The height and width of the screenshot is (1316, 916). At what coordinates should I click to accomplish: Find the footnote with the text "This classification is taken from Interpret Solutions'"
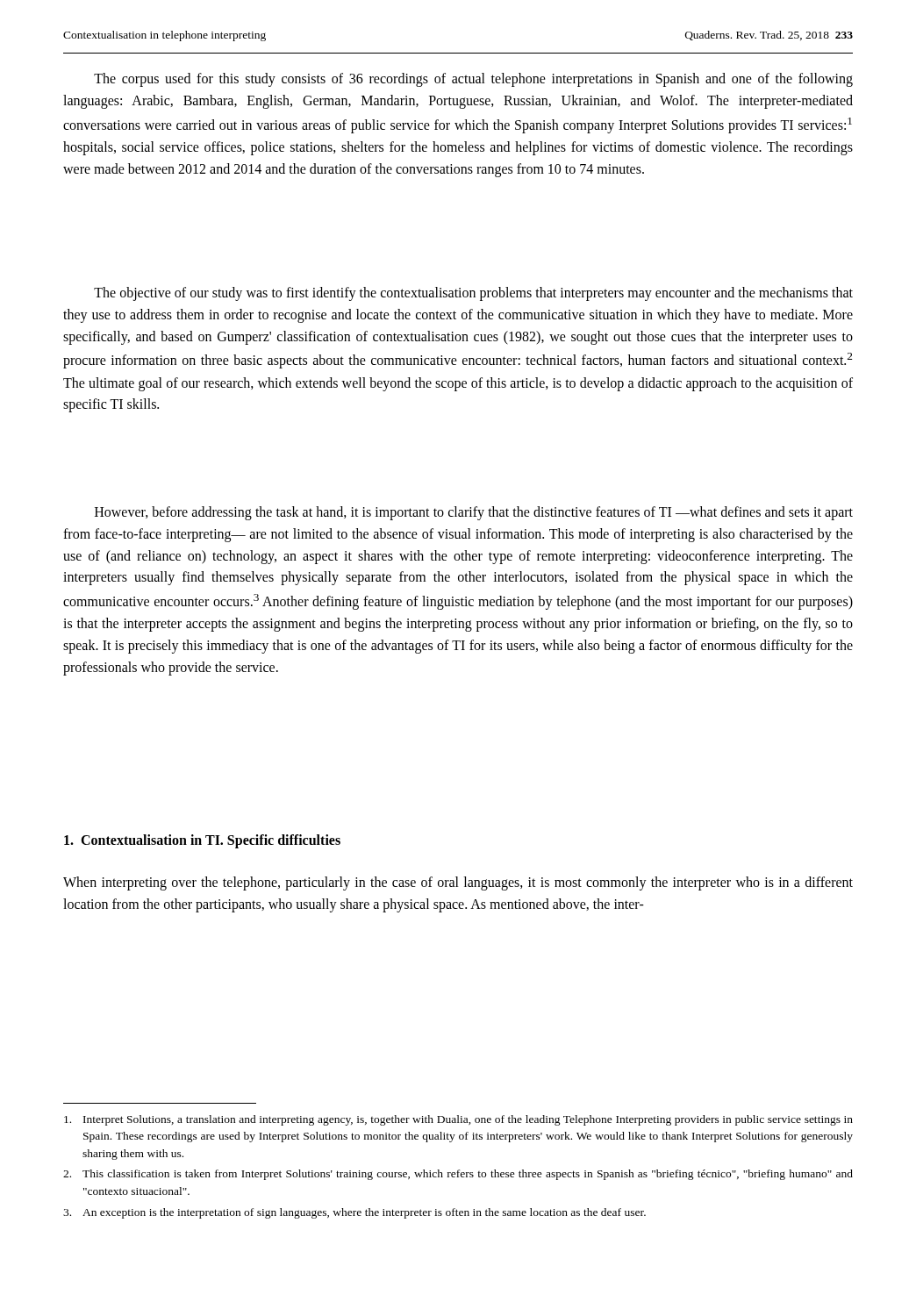pos(458,1183)
